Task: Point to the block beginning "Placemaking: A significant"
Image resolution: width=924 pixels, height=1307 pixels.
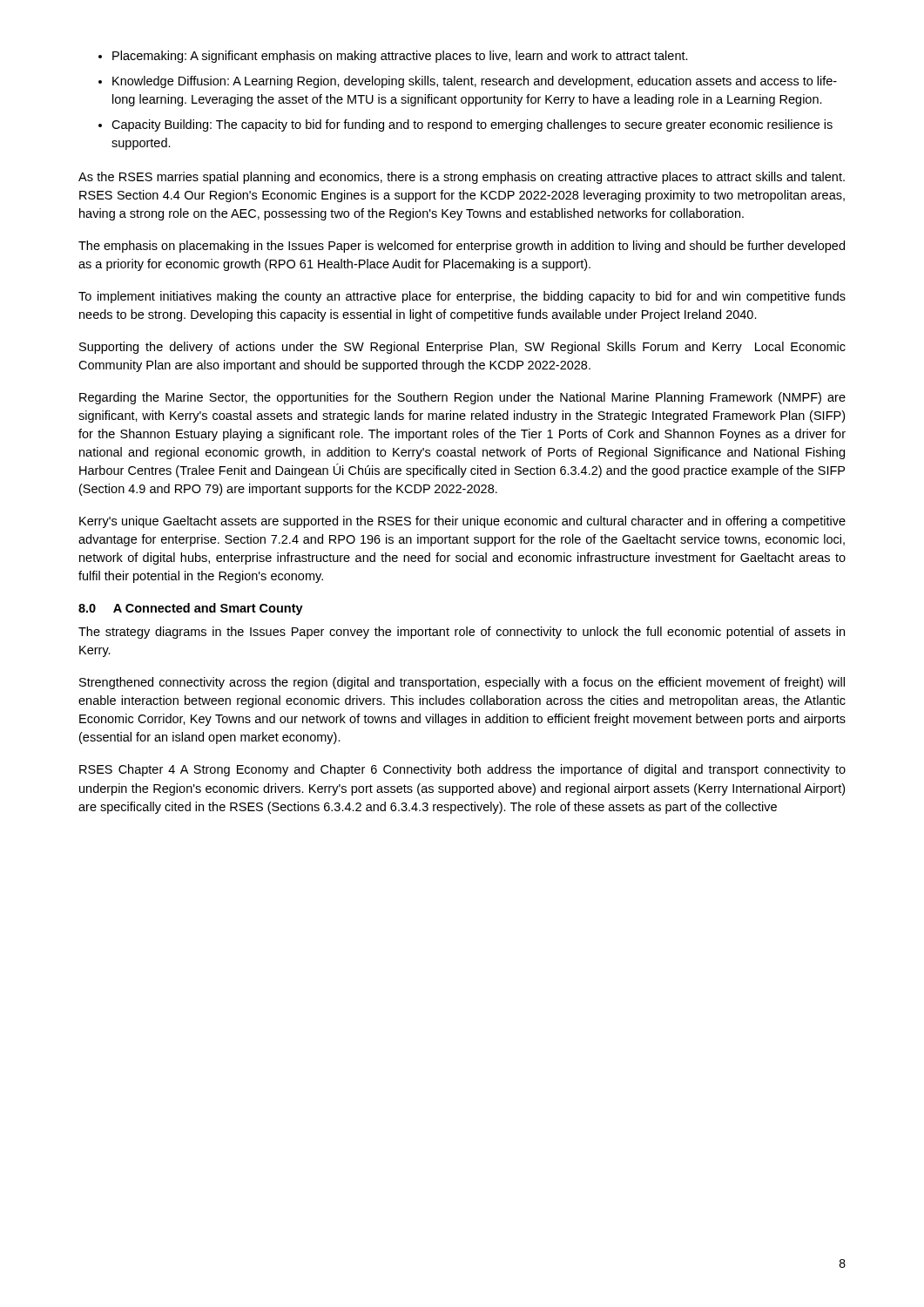Action: (400, 56)
